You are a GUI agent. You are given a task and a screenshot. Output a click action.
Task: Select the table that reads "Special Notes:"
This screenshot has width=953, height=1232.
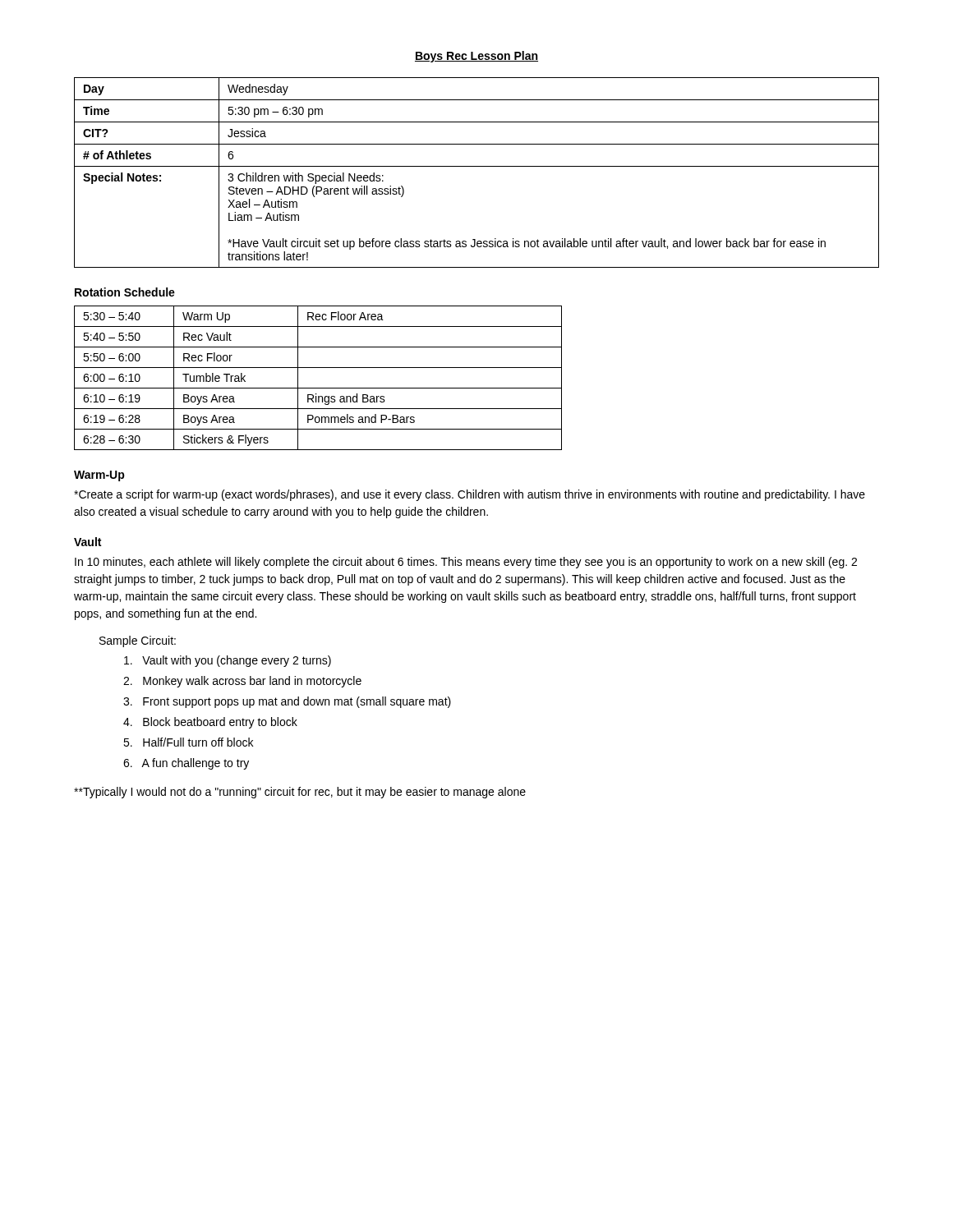(x=476, y=172)
